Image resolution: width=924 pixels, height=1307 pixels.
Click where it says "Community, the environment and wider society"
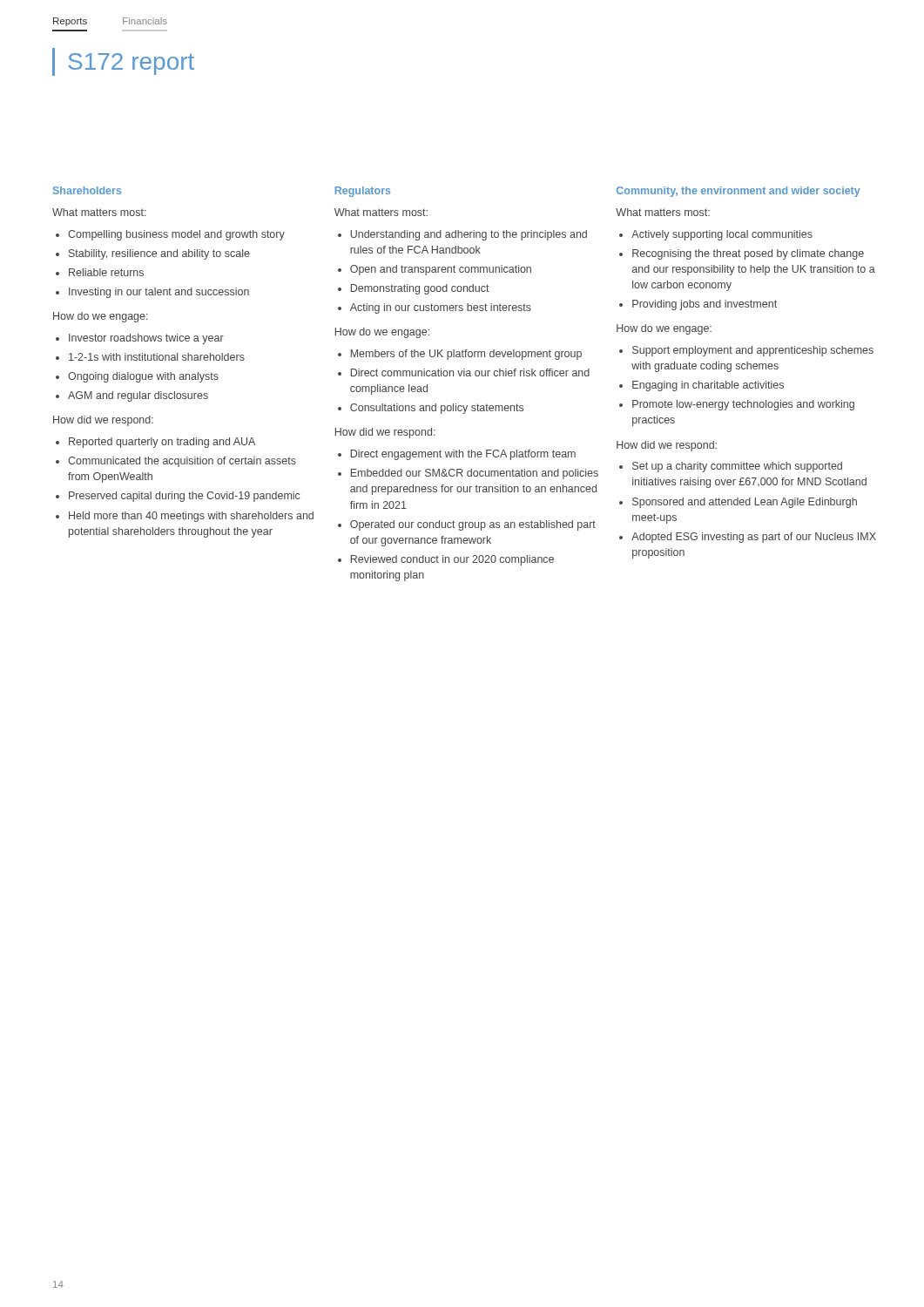coord(738,191)
